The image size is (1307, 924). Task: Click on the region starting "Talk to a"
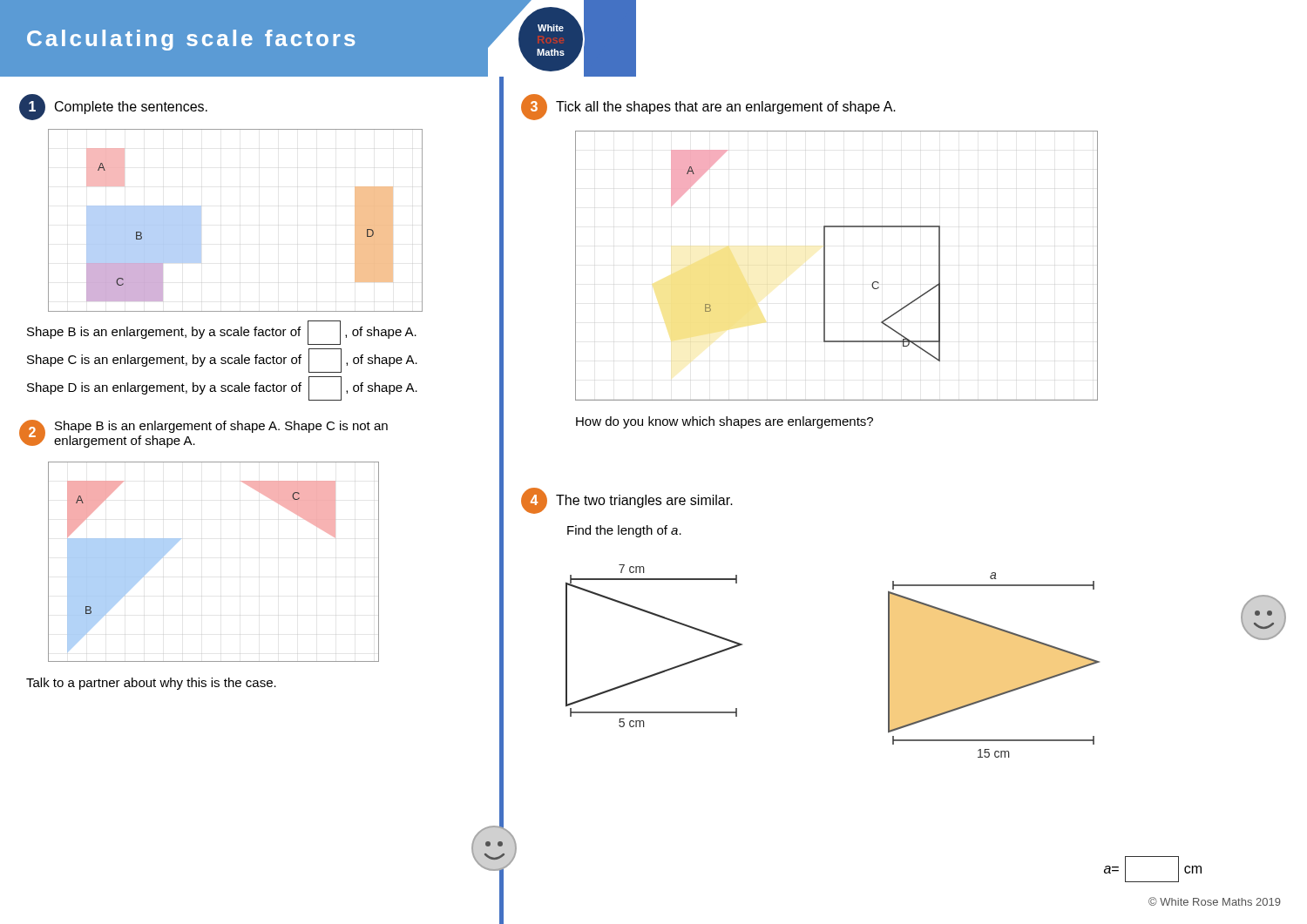(x=151, y=682)
